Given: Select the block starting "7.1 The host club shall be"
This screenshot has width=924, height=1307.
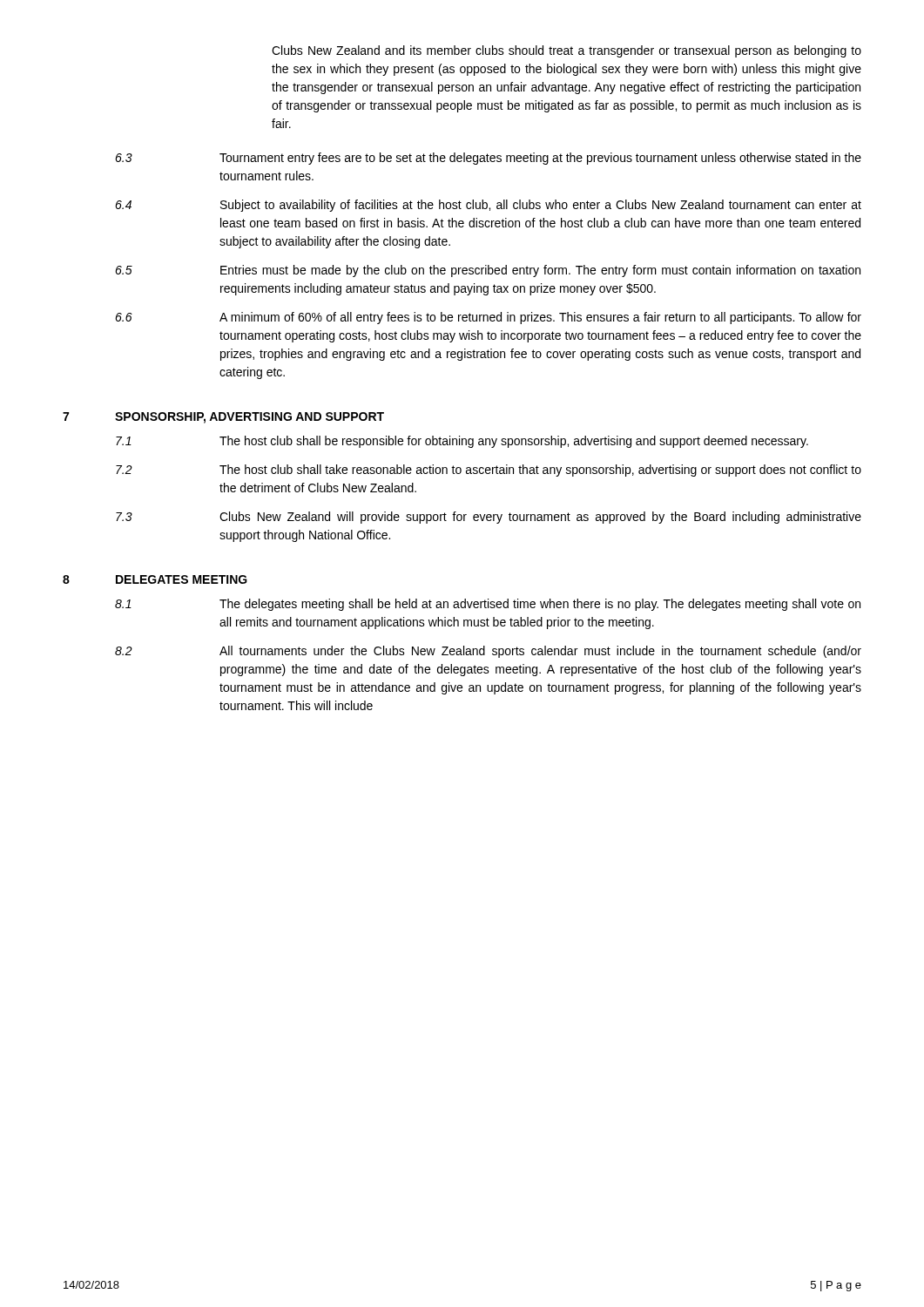Looking at the screenshot, I should tap(462, 441).
